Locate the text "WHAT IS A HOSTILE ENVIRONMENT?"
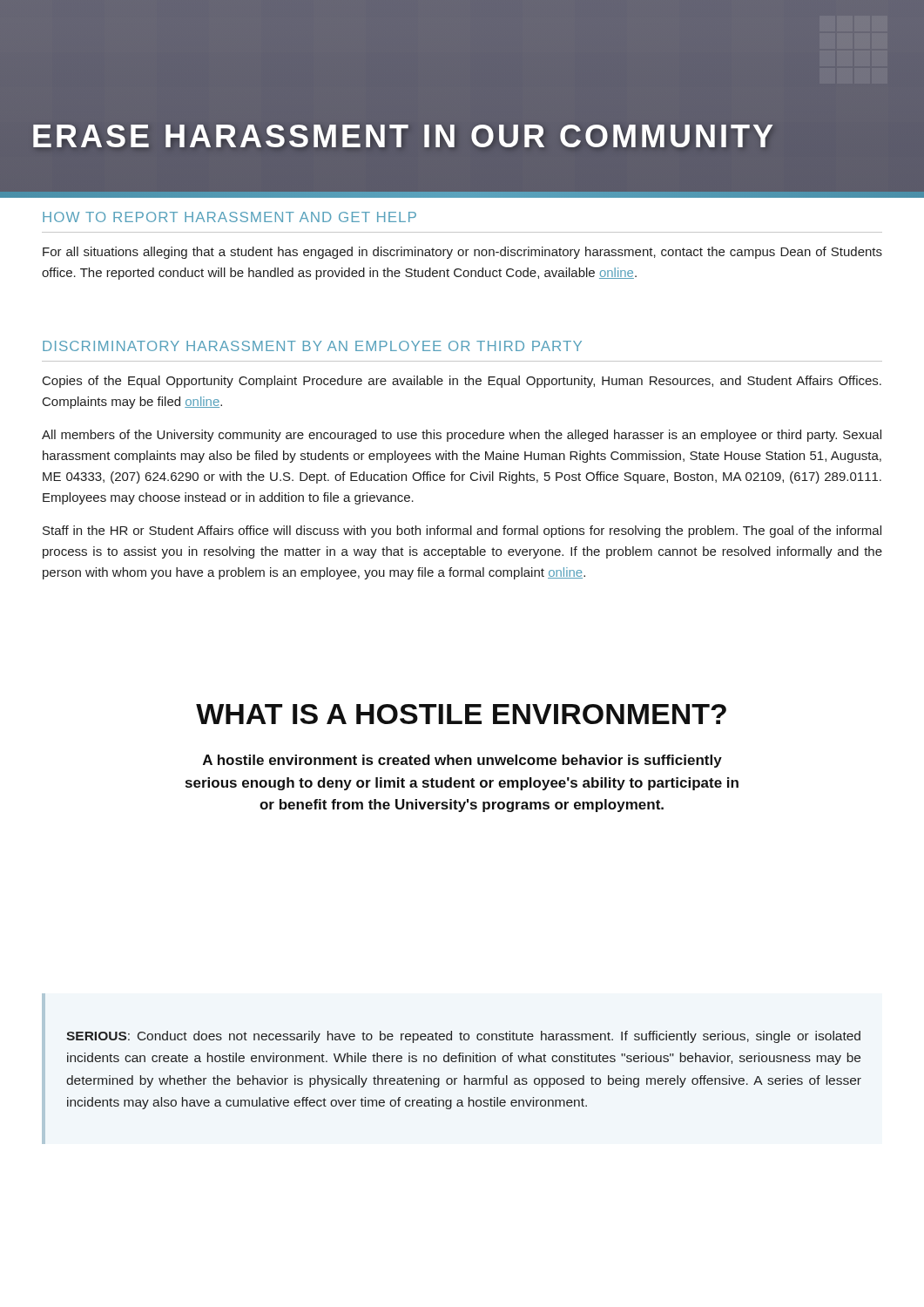The width and height of the screenshot is (924, 1307). [462, 714]
